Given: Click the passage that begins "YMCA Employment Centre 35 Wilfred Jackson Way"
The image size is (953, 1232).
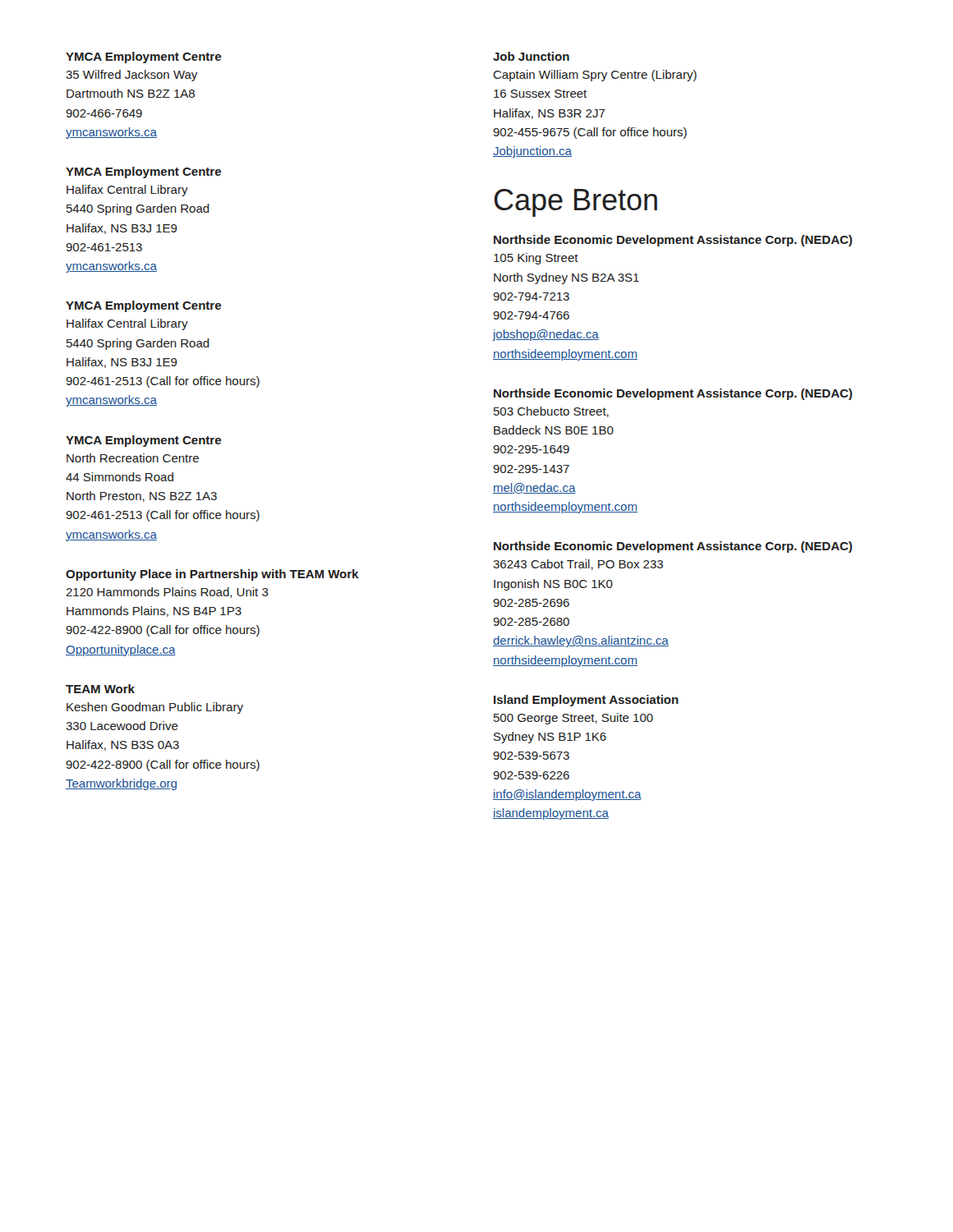Looking at the screenshot, I should click(143, 57).
